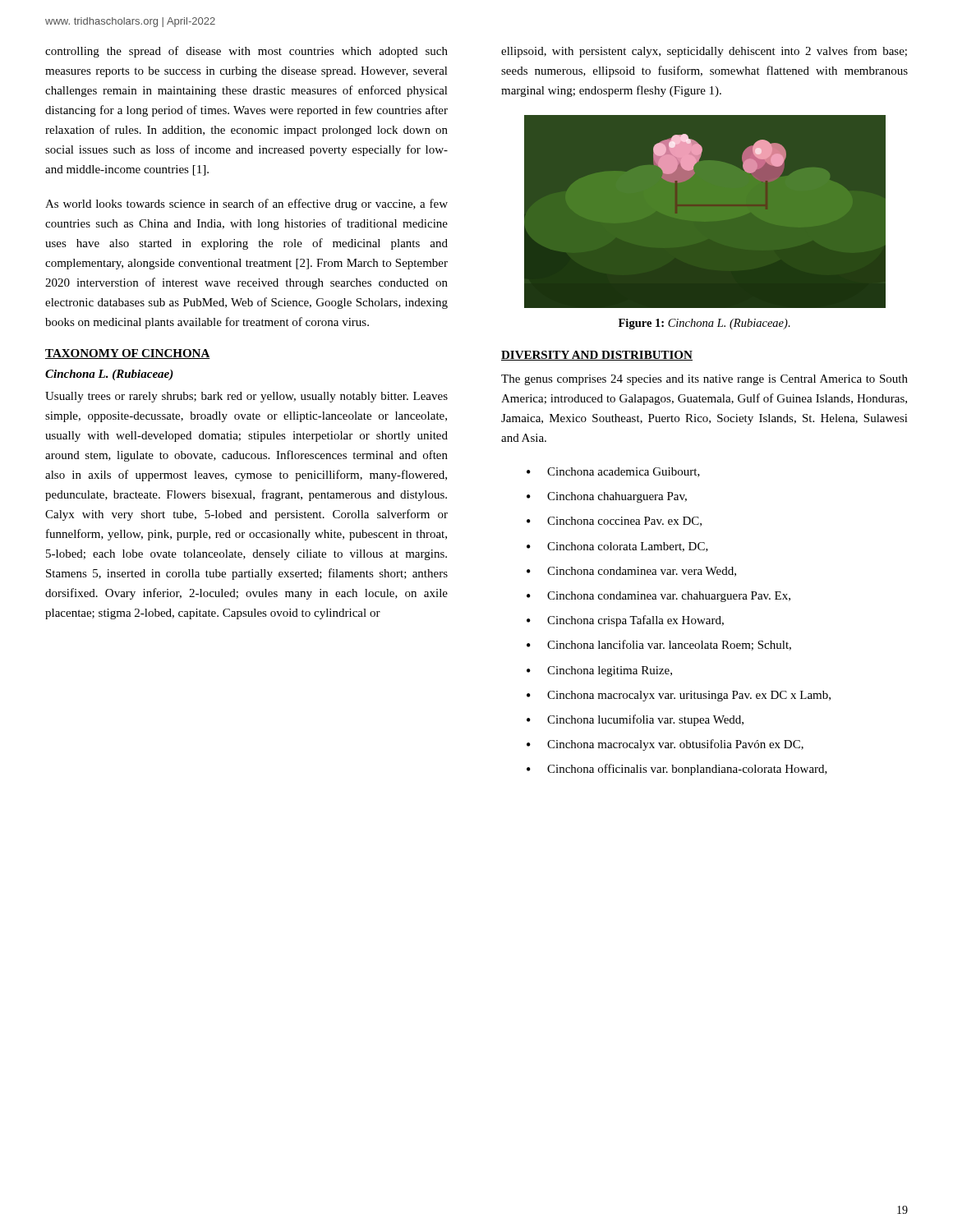Click the passage that begins "• Cinchona colorata Lambert,"
This screenshot has height=1232, width=953.
(x=717, y=547)
